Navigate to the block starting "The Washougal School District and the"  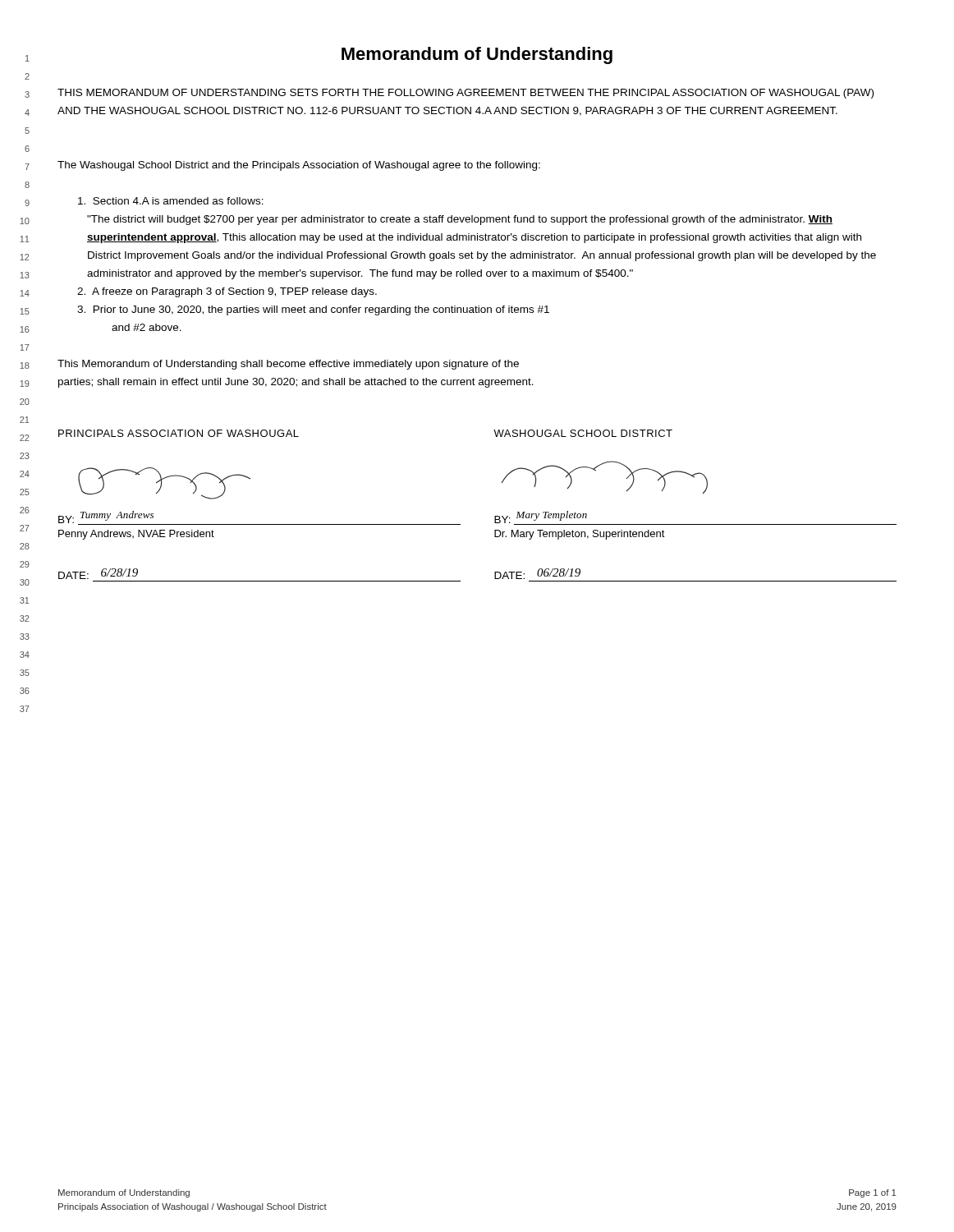(299, 165)
